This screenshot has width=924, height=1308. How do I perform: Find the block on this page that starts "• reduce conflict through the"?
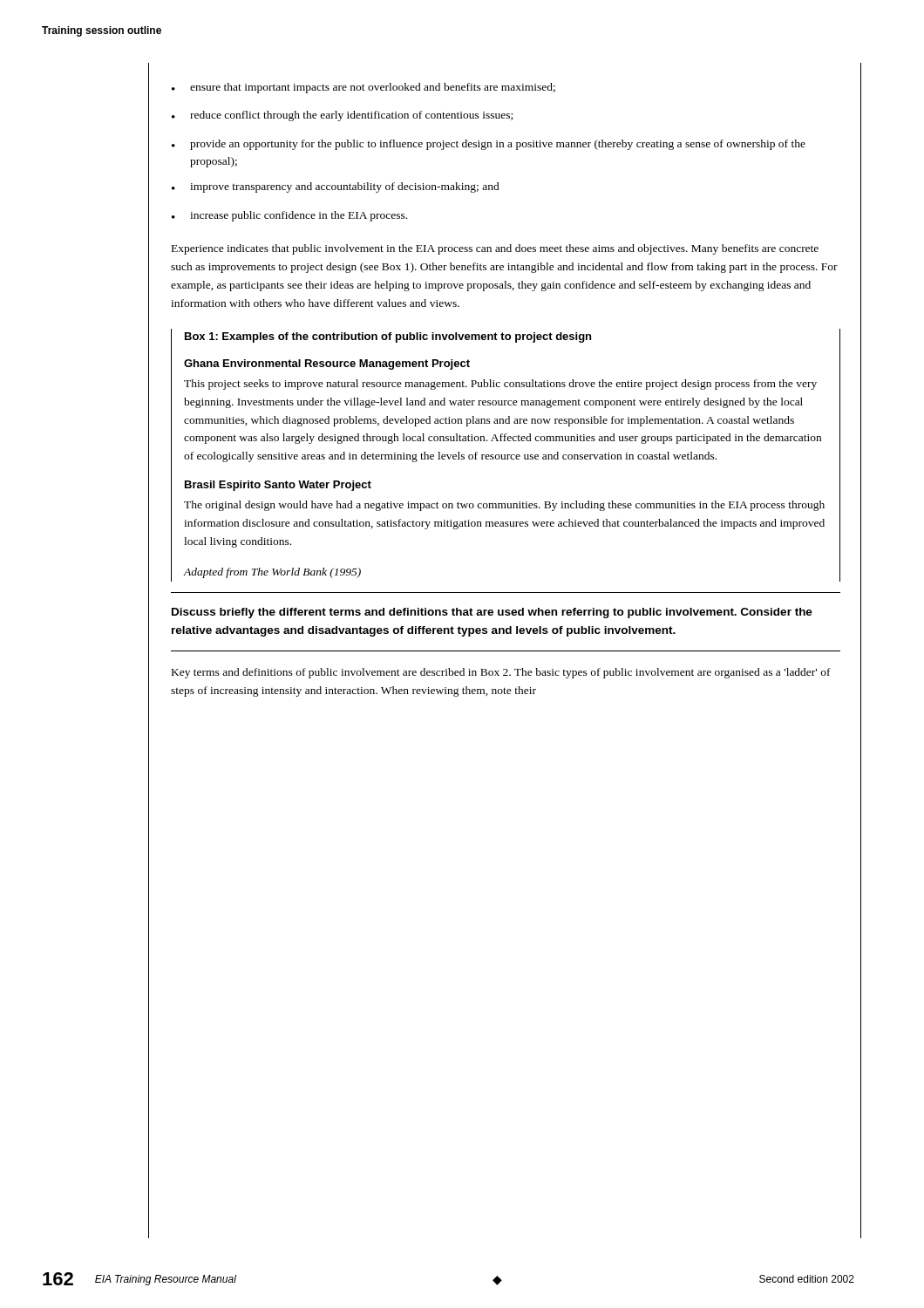[x=342, y=117]
